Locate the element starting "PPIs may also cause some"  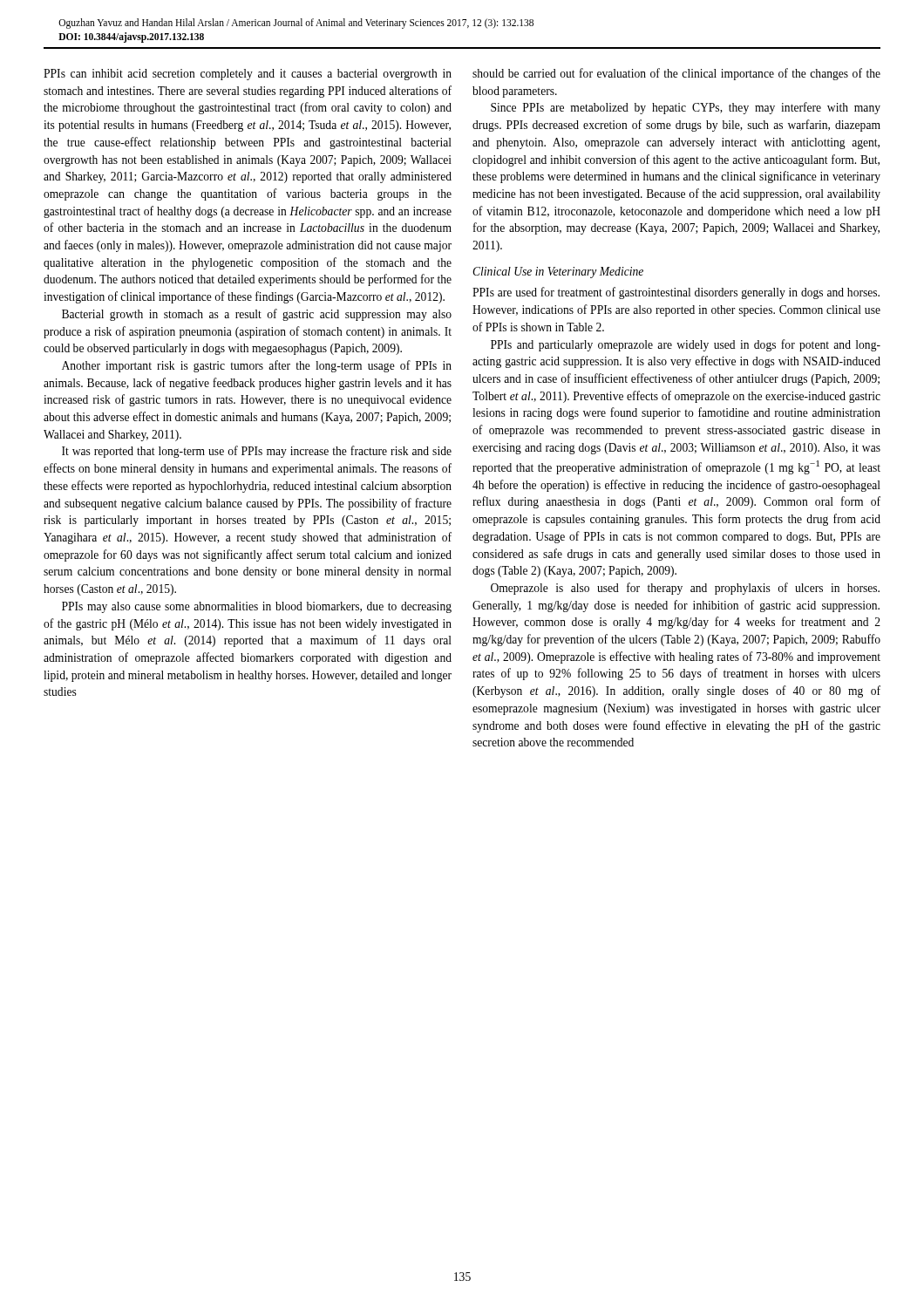[x=248, y=650]
